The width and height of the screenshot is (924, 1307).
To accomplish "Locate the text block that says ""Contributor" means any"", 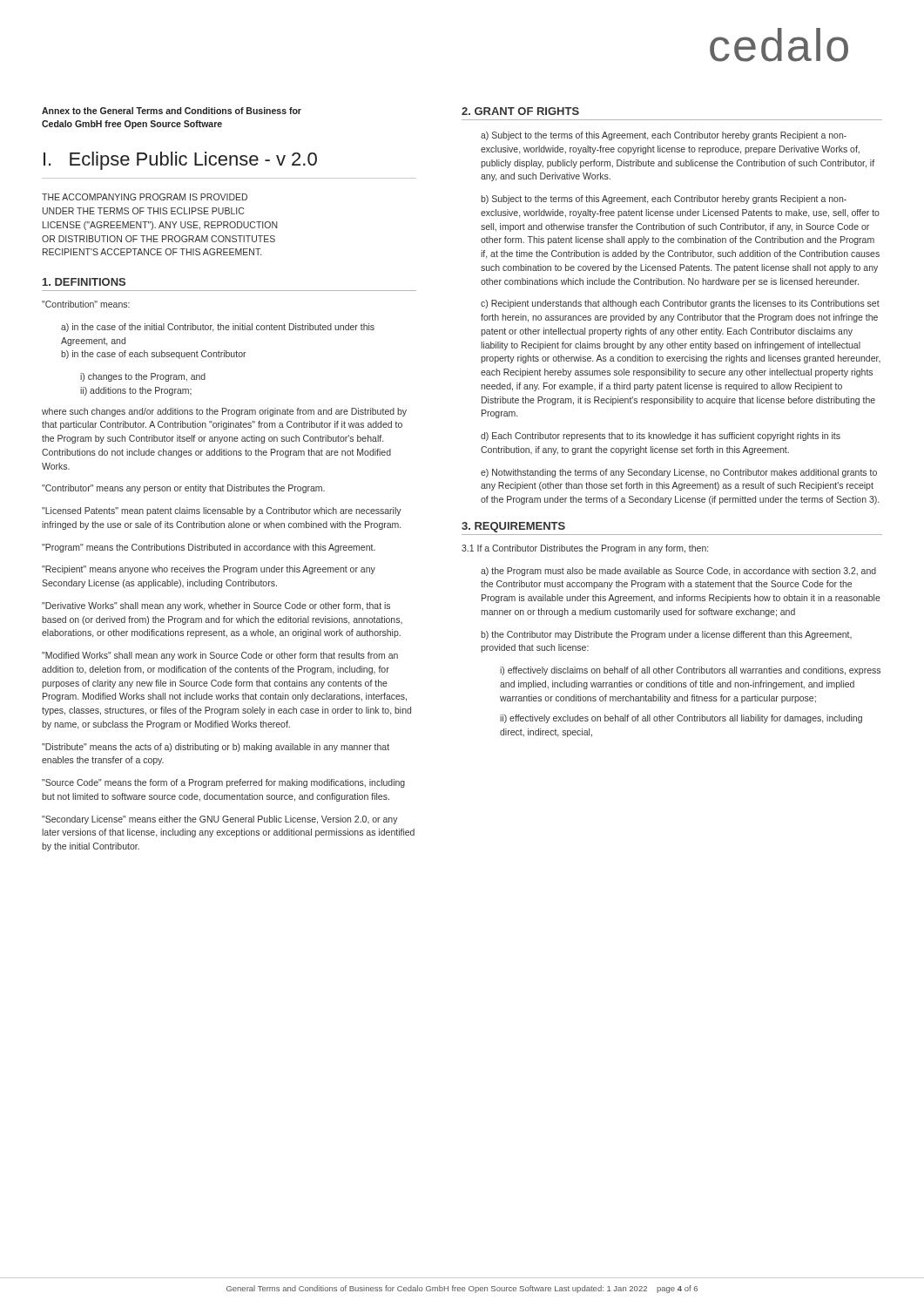I will tap(184, 488).
